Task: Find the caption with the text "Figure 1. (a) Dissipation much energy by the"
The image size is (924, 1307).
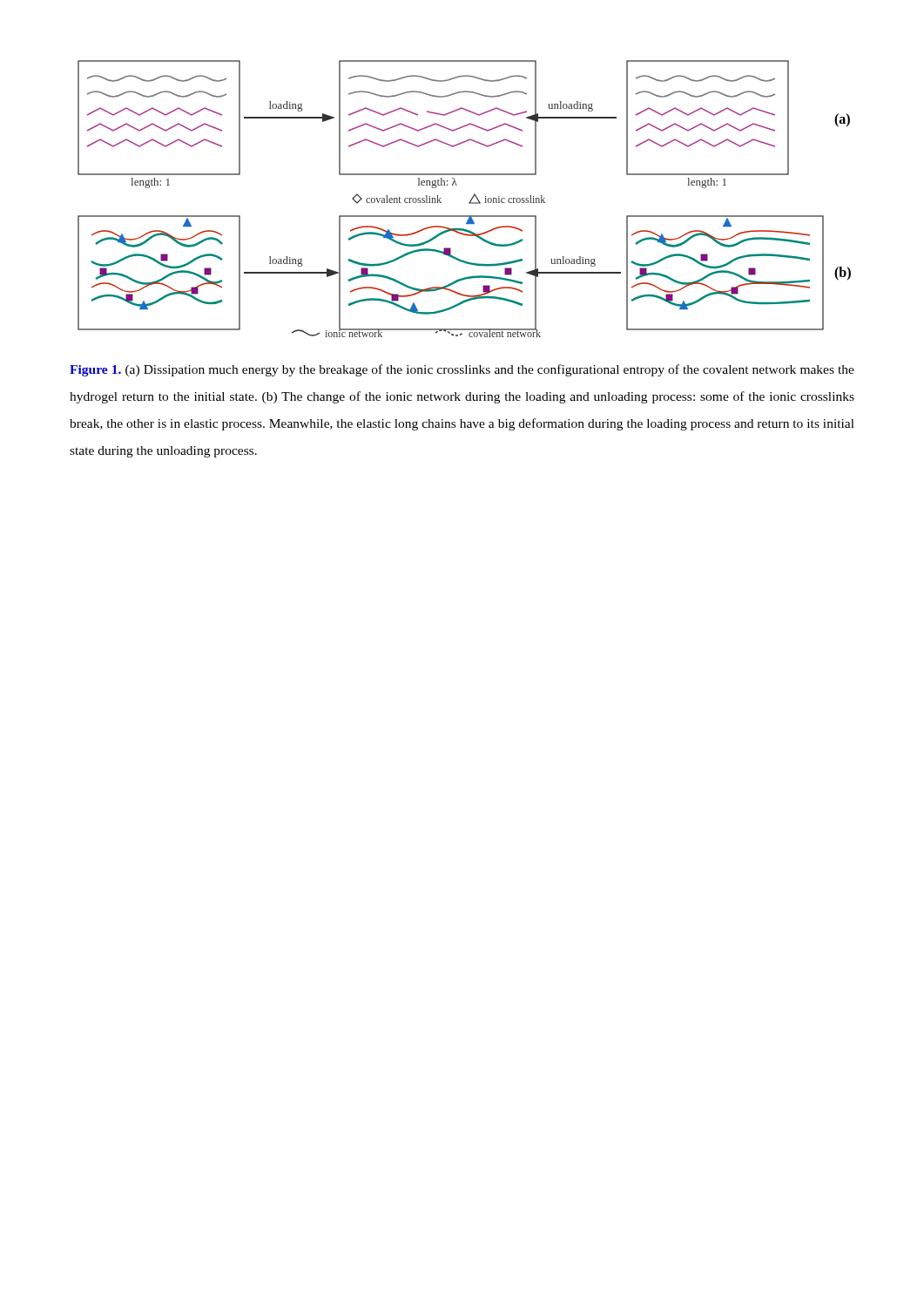Action: coord(462,410)
